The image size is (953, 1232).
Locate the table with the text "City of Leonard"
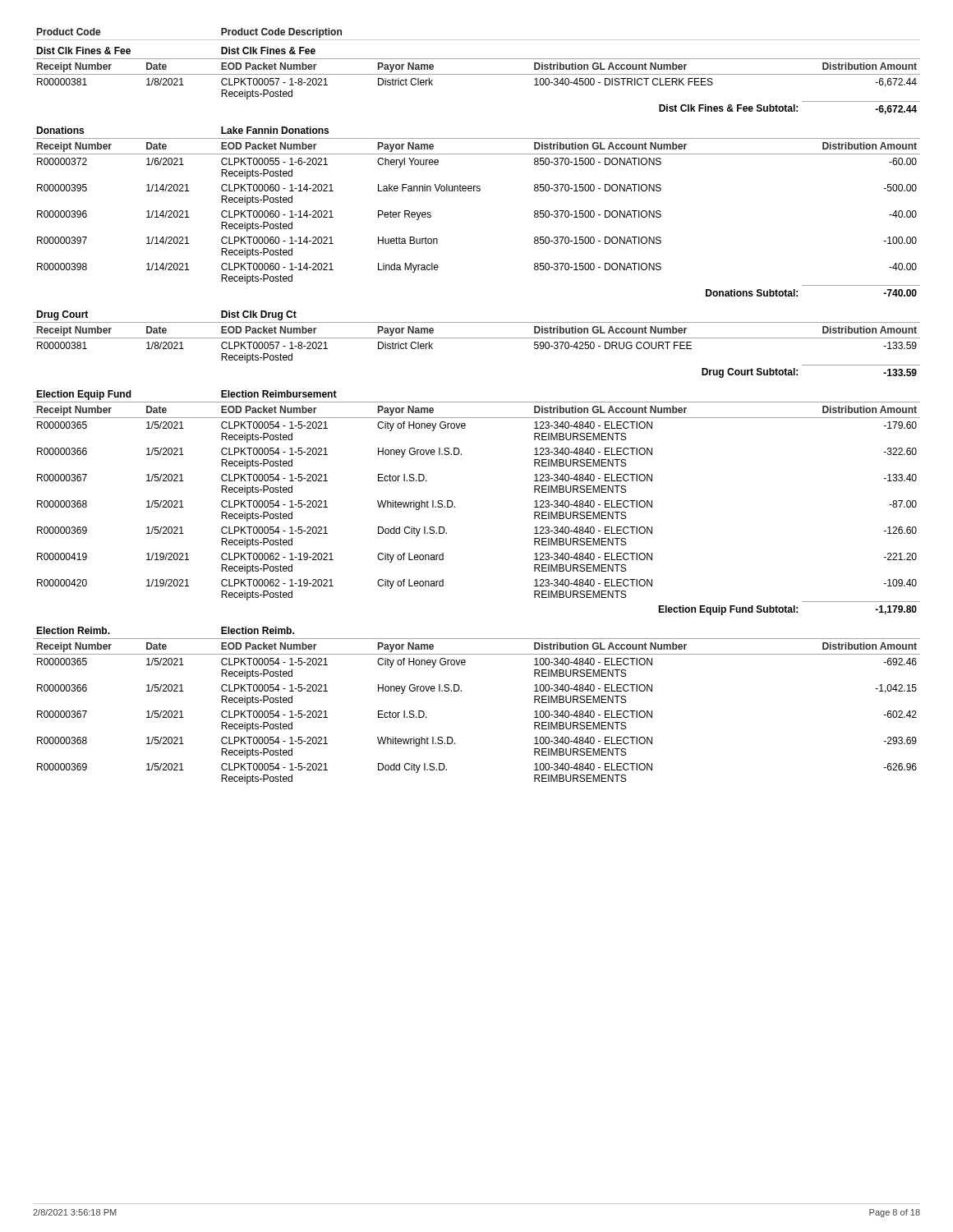pyautogui.click(x=476, y=405)
